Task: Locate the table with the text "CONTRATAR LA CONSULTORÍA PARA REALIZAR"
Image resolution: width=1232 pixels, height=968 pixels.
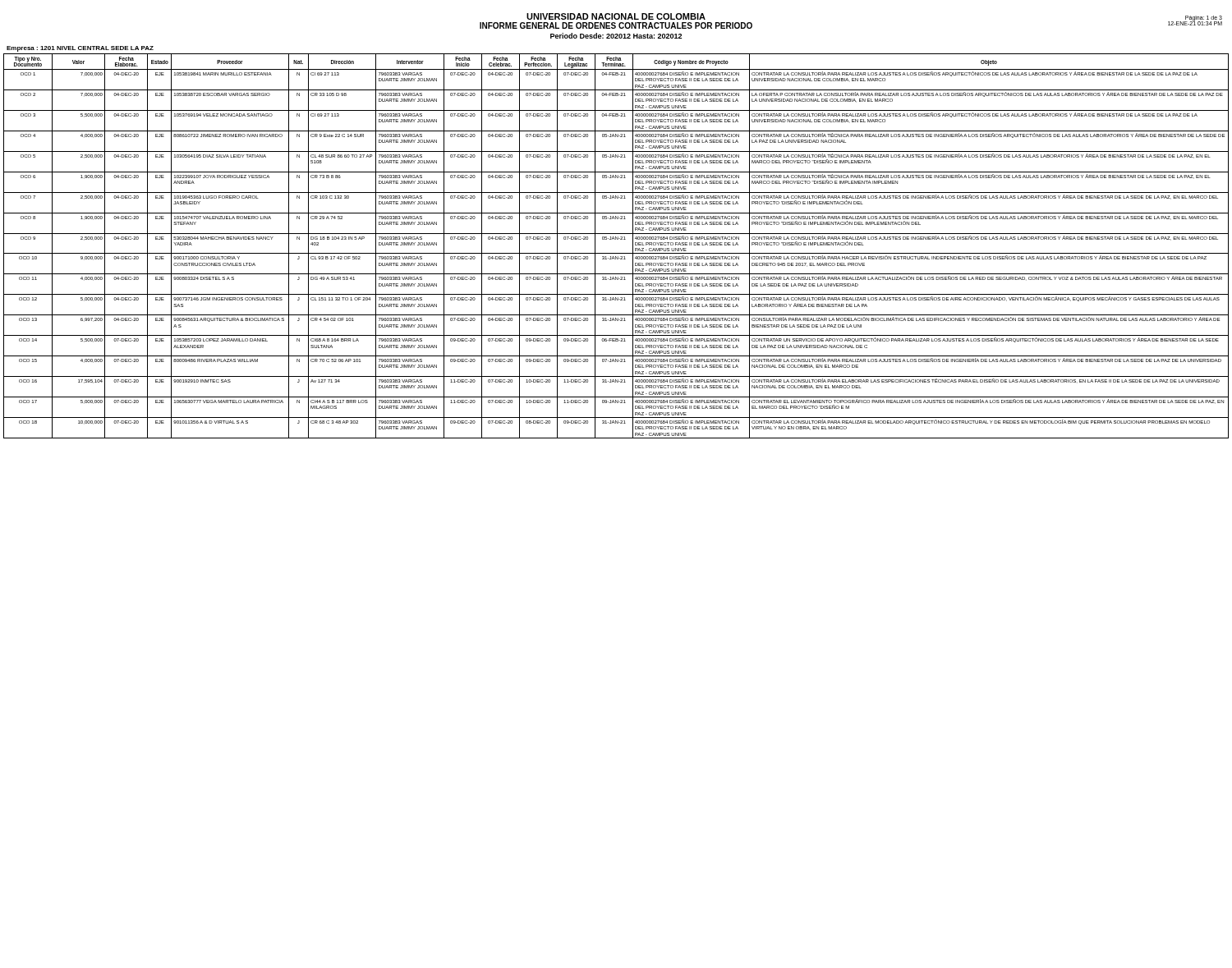Action: click(x=616, y=246)
